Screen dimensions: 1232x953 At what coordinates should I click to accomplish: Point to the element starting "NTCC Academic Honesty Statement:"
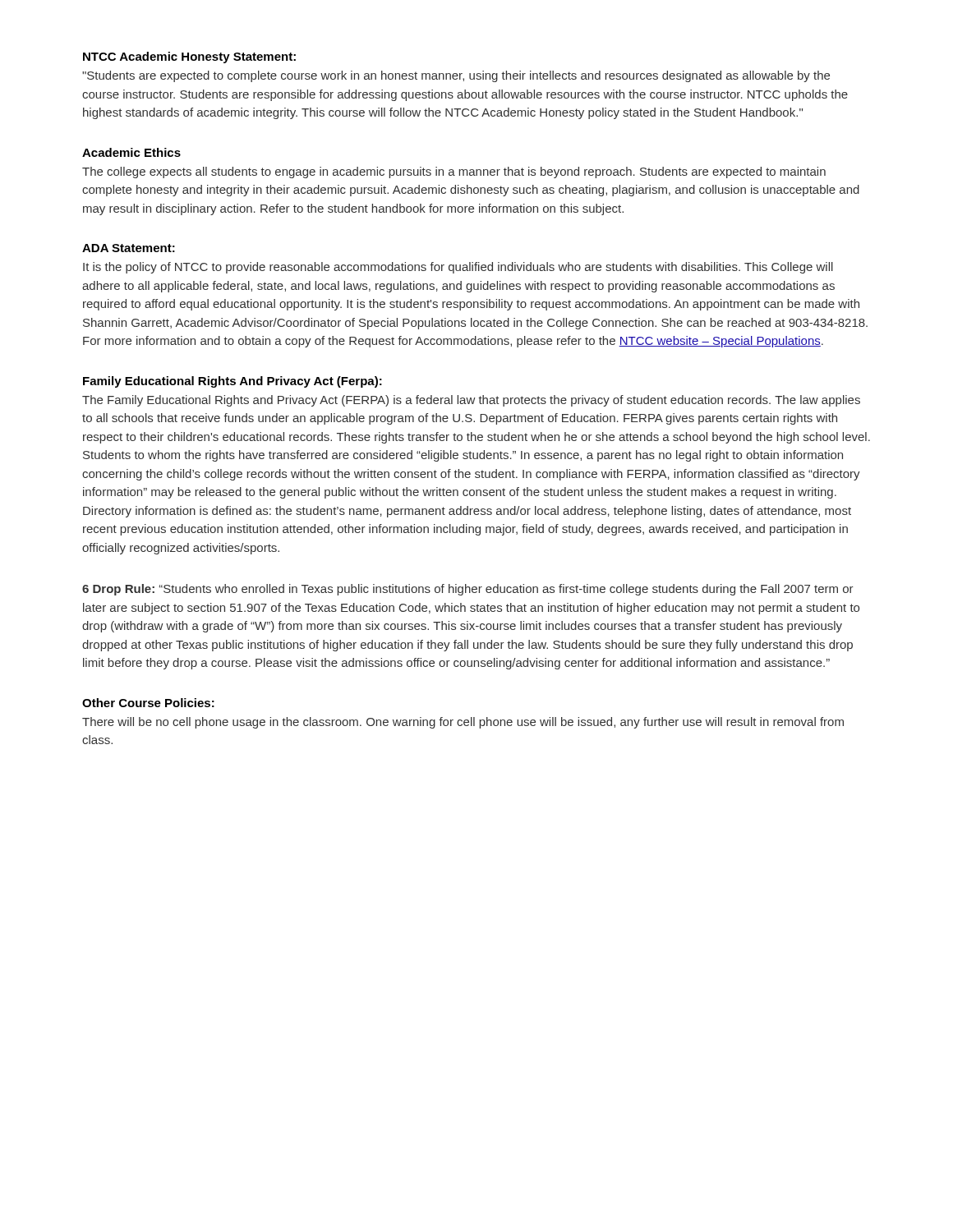(189, 56)
